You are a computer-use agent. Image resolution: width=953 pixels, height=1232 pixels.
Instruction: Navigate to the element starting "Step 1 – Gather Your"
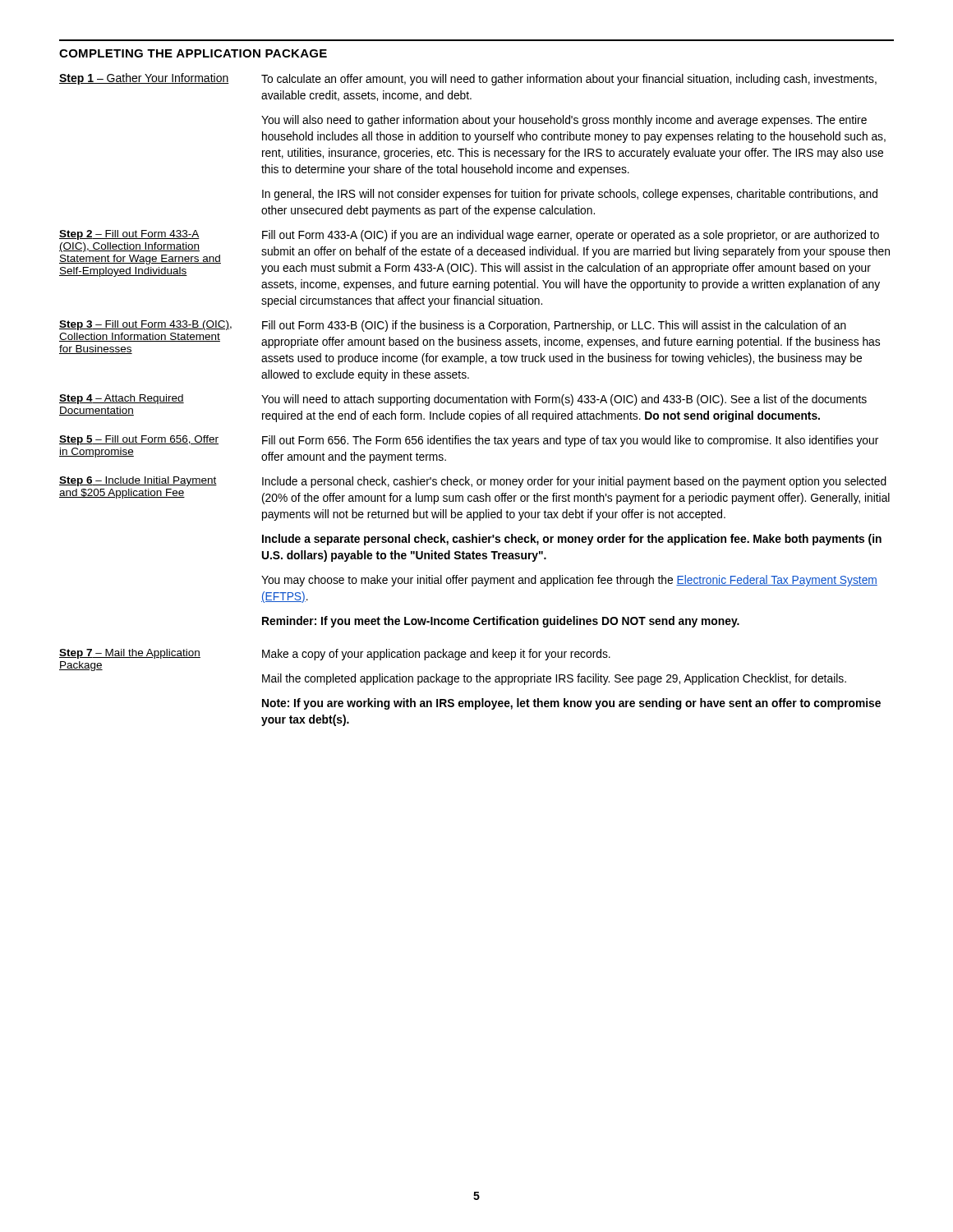(x=144, y=78)
